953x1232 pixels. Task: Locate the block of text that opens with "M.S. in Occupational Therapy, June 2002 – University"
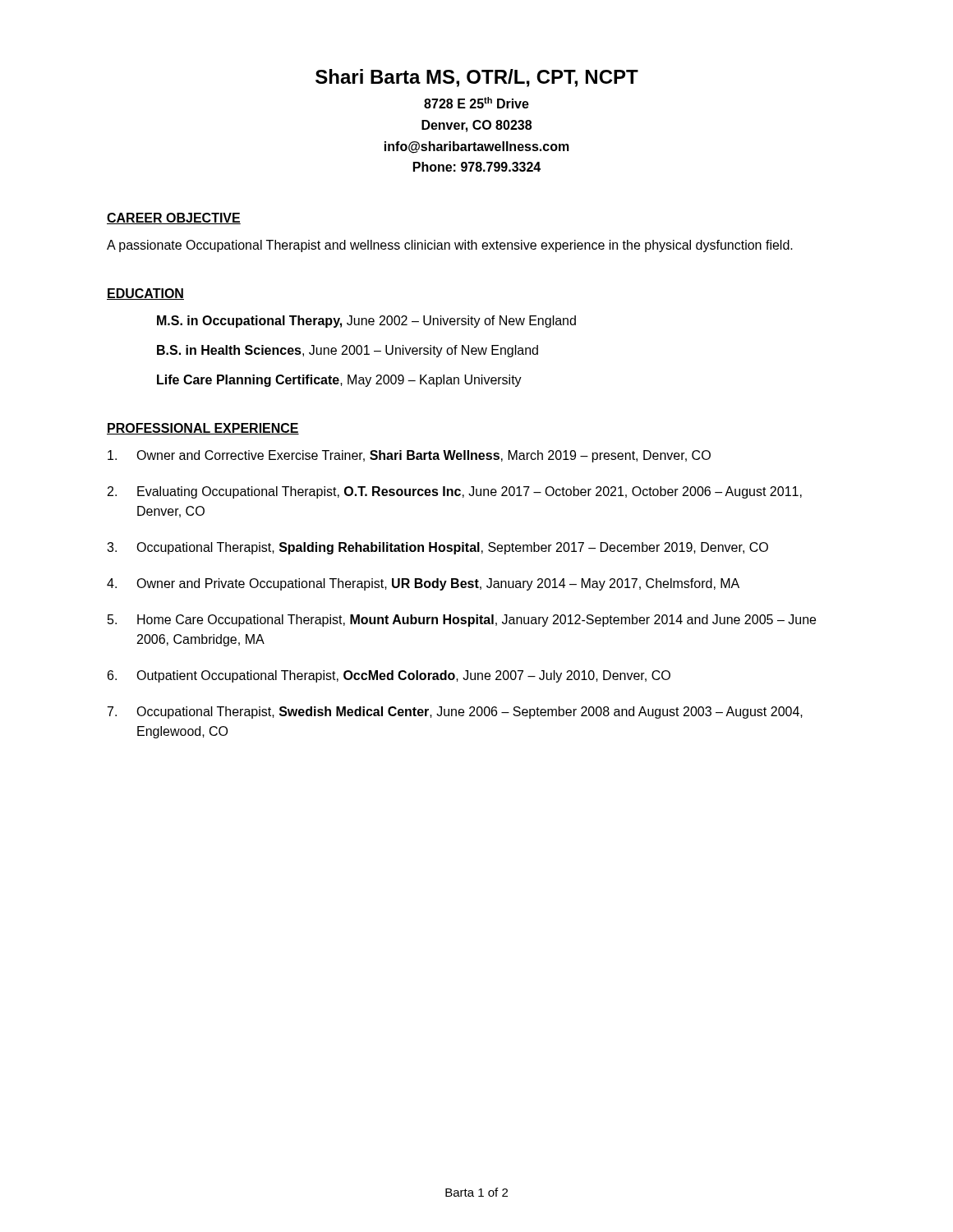[x=366, y=321]
